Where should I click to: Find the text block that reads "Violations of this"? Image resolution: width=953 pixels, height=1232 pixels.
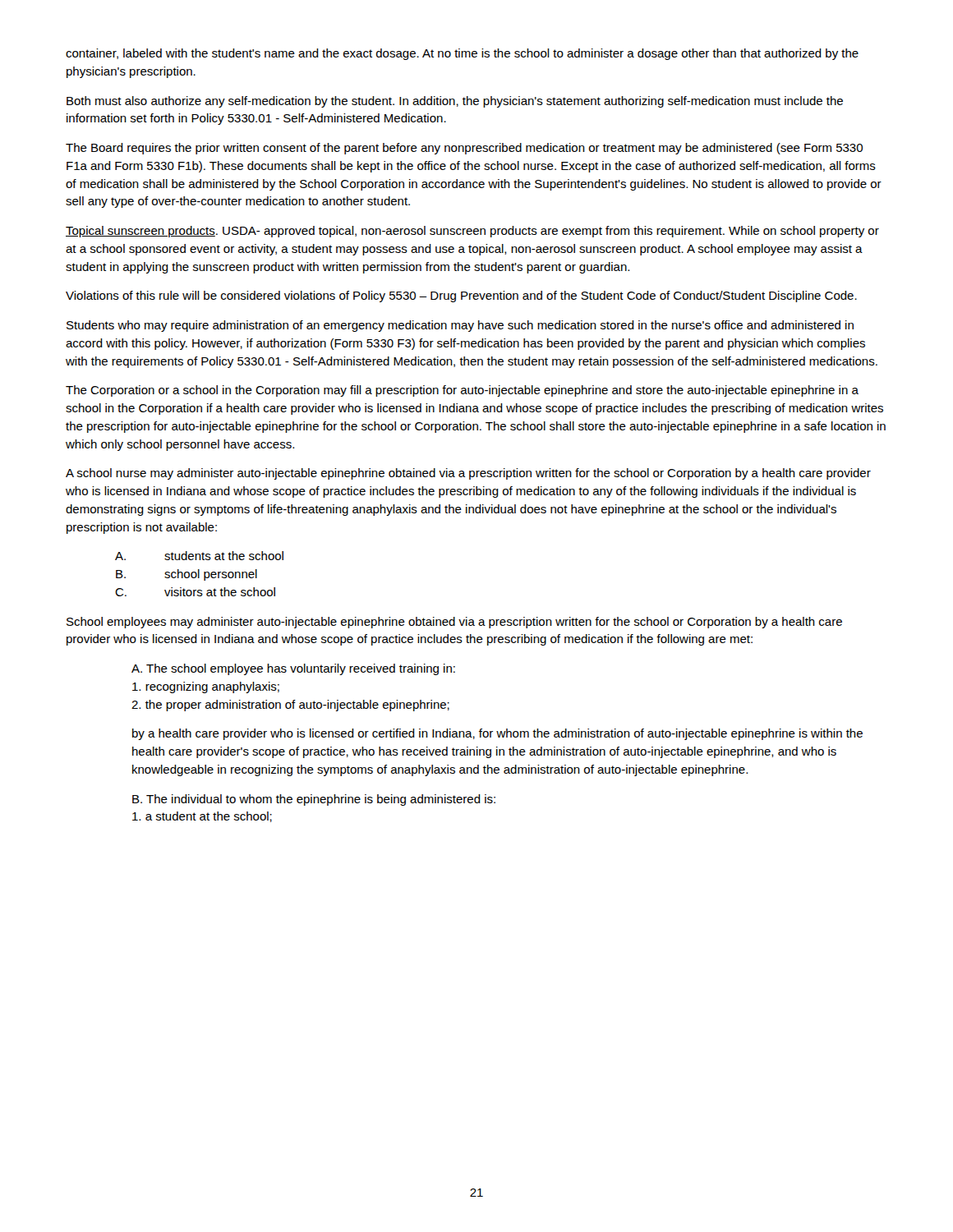(x=476, y=296)
